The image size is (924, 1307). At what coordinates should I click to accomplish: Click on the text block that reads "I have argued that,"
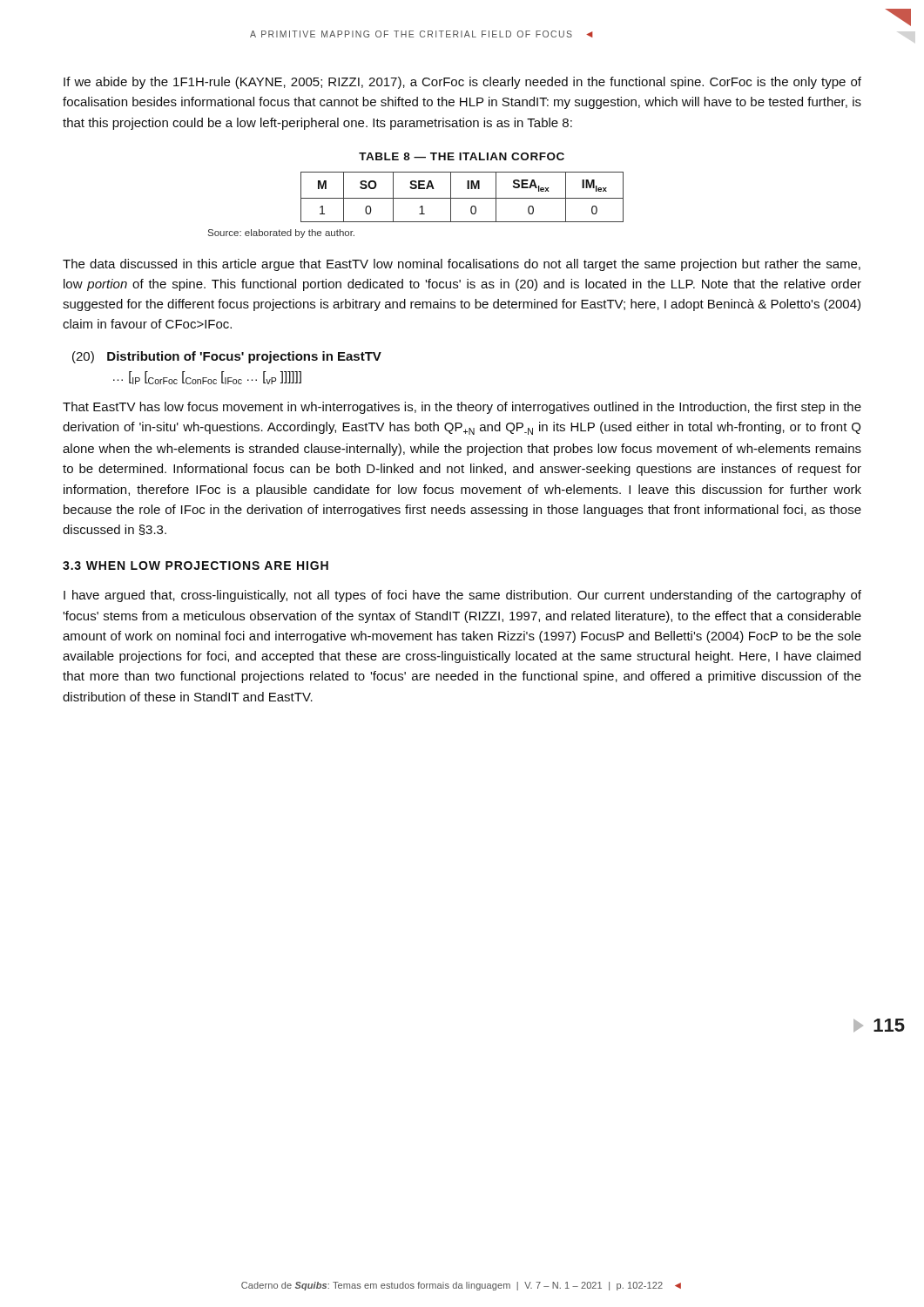tap(462, 646)
